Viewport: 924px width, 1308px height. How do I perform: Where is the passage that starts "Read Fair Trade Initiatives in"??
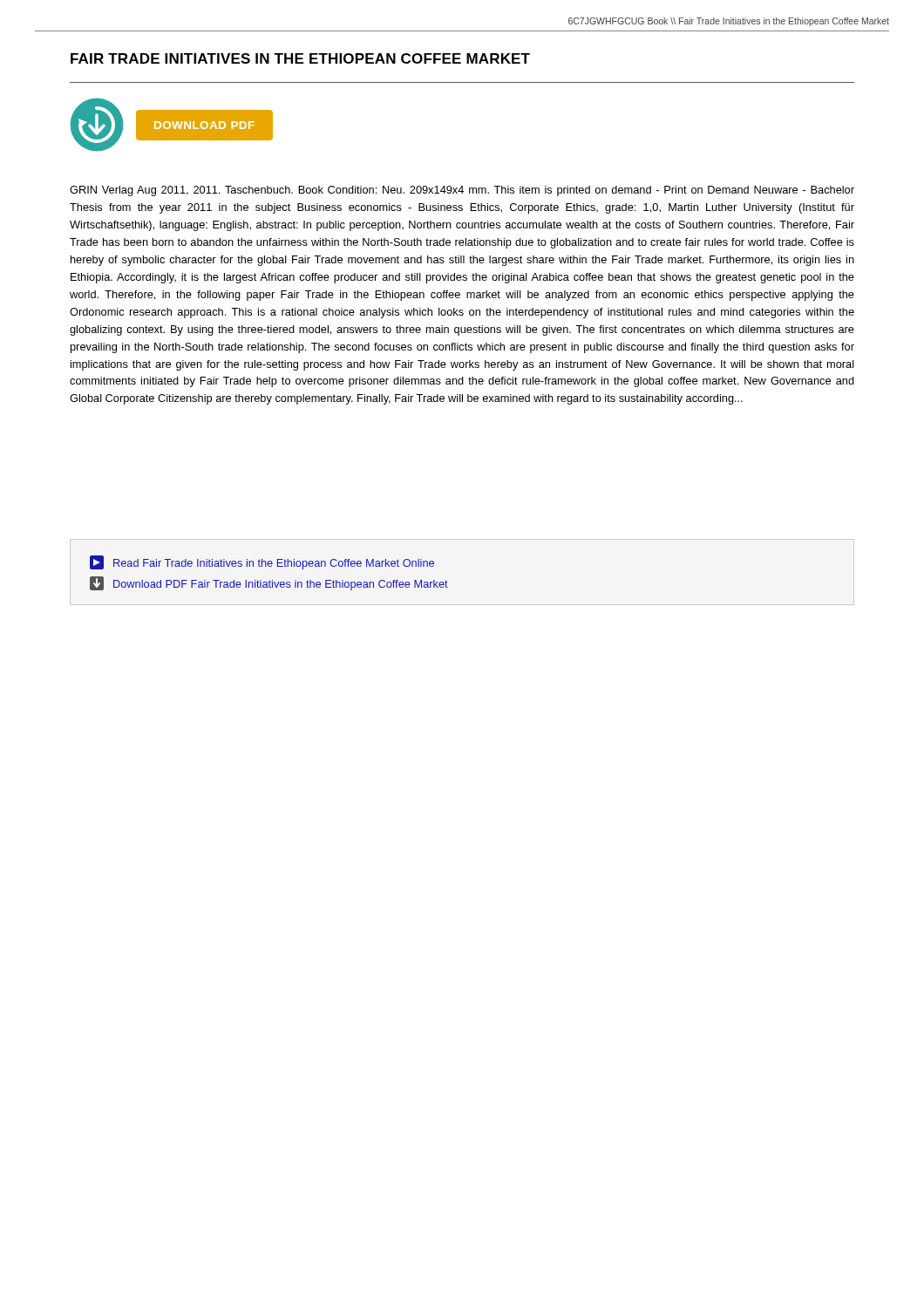[262, 562]
